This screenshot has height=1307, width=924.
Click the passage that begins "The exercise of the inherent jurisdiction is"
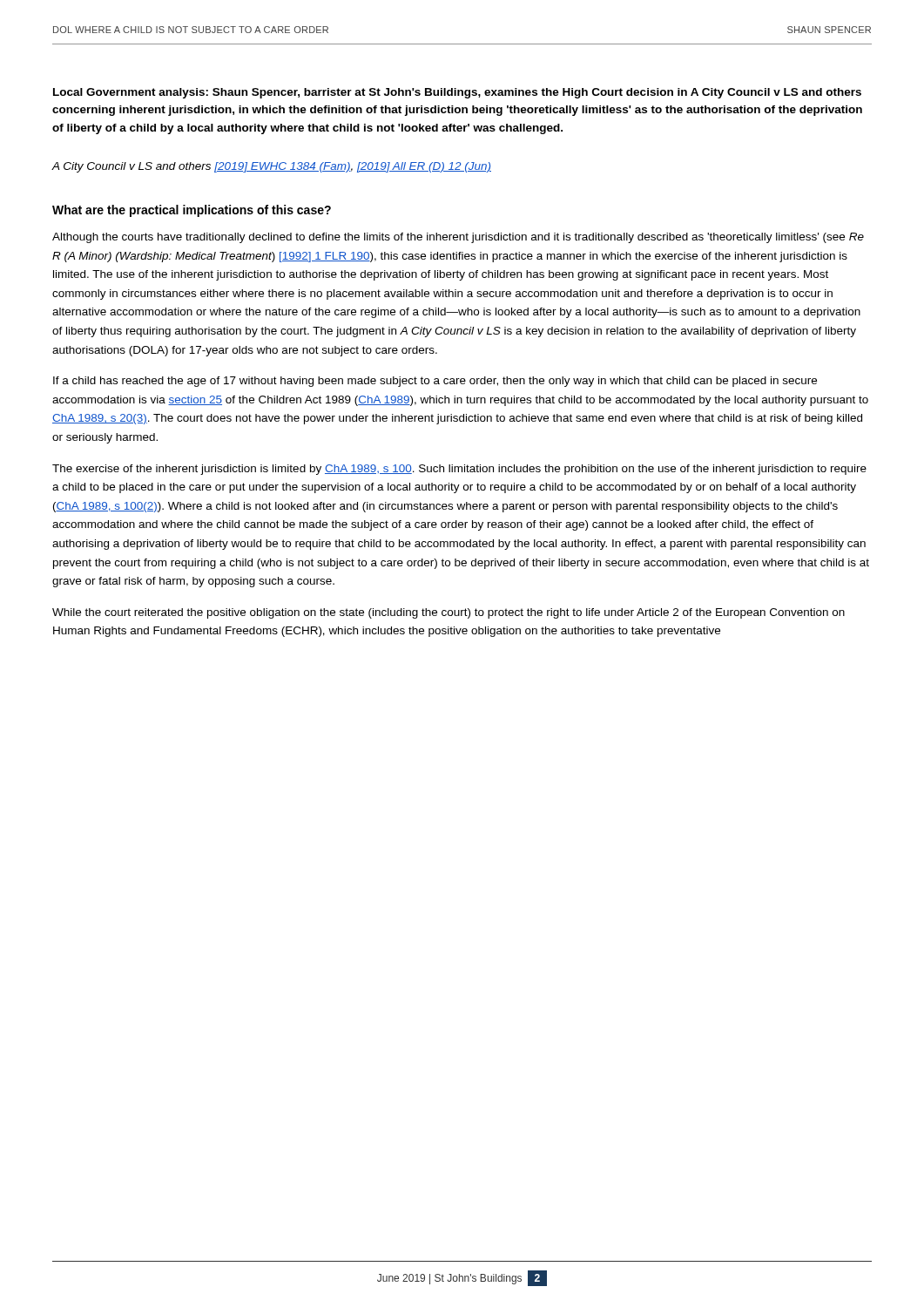461,524
